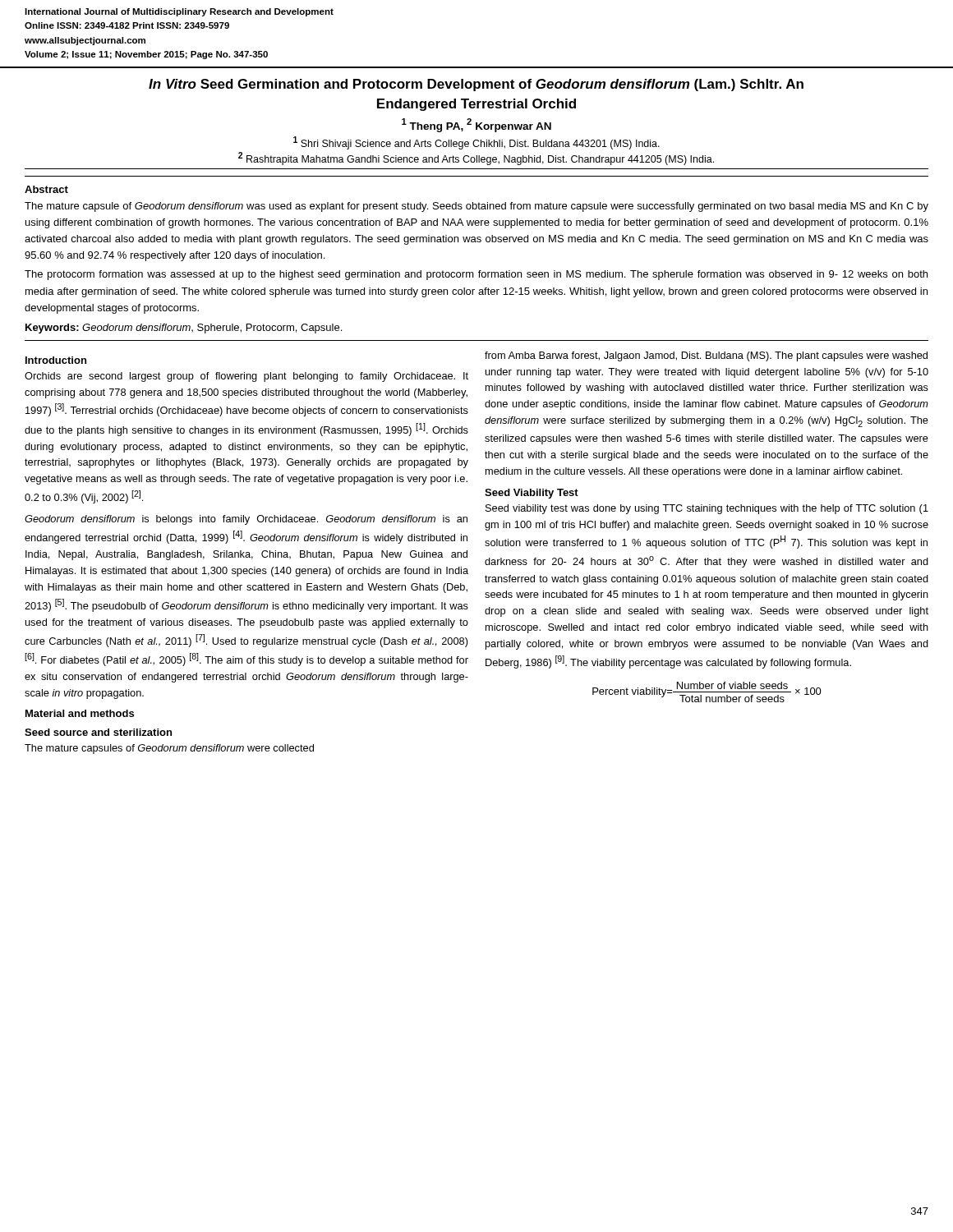Find the block on this page that starts "Orchids are second largest group of"

tap(246, 437)
